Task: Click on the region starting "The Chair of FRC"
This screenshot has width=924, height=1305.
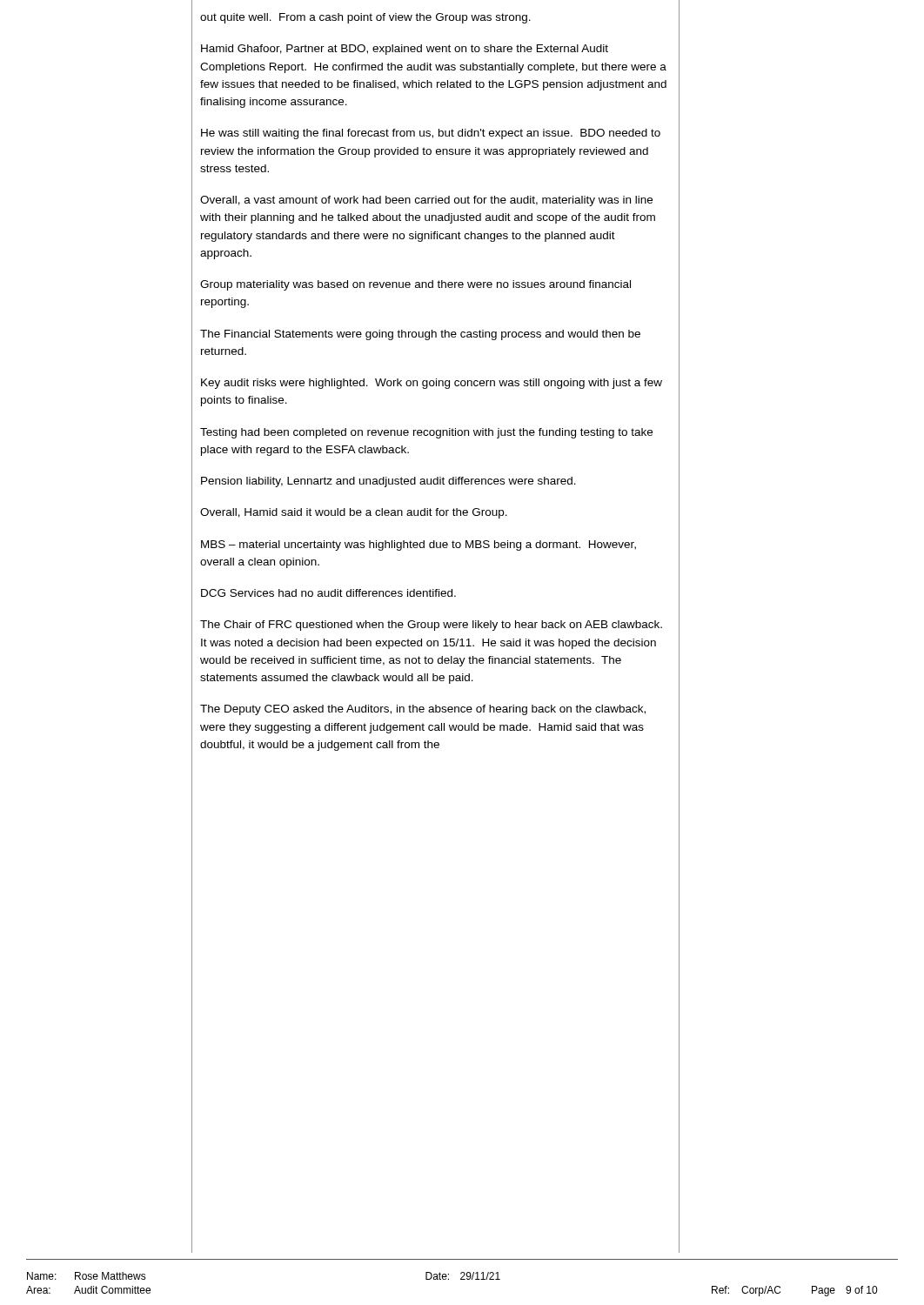Action: (x=433, y=651)
